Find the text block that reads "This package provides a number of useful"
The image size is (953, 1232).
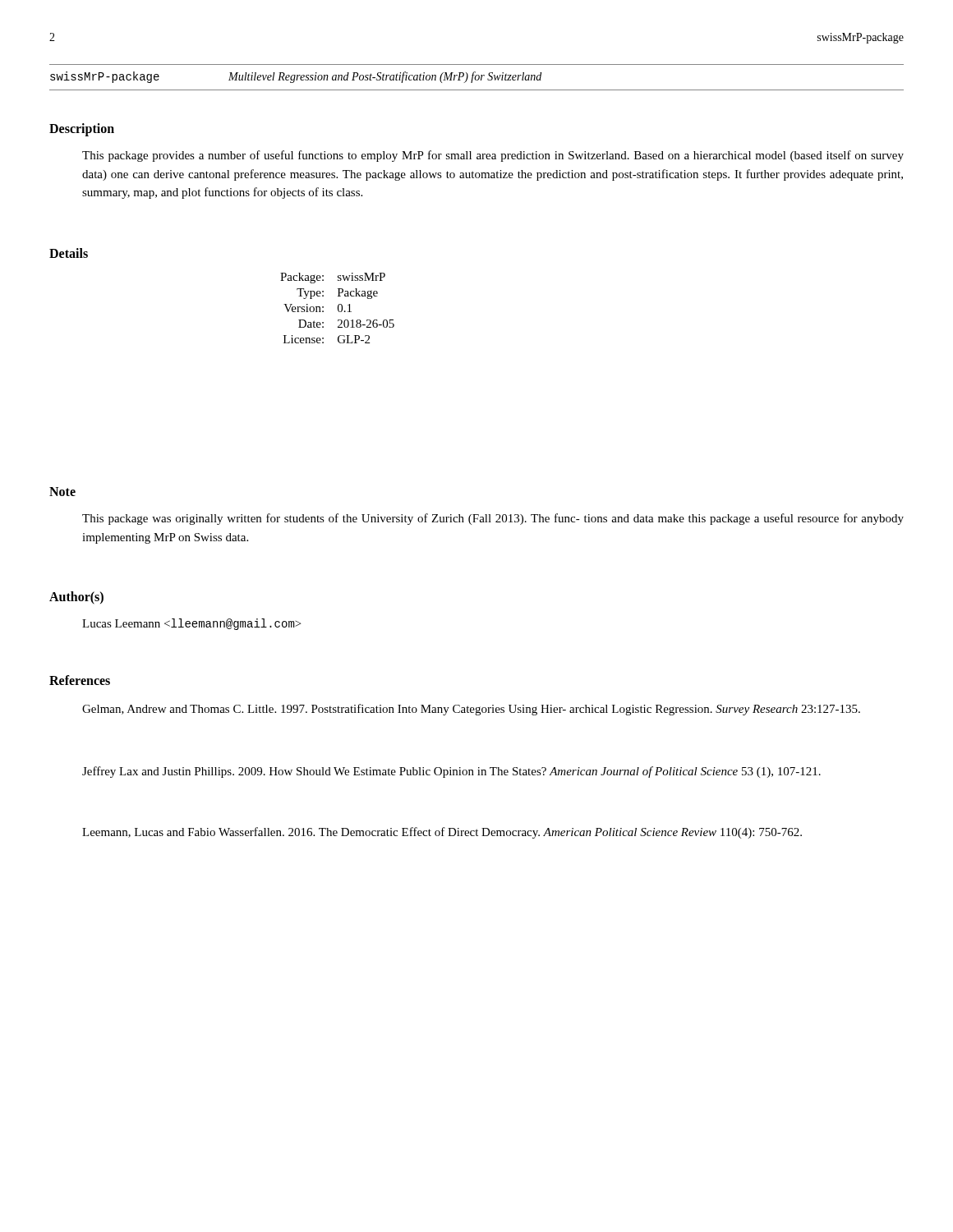tap(493, 174)
